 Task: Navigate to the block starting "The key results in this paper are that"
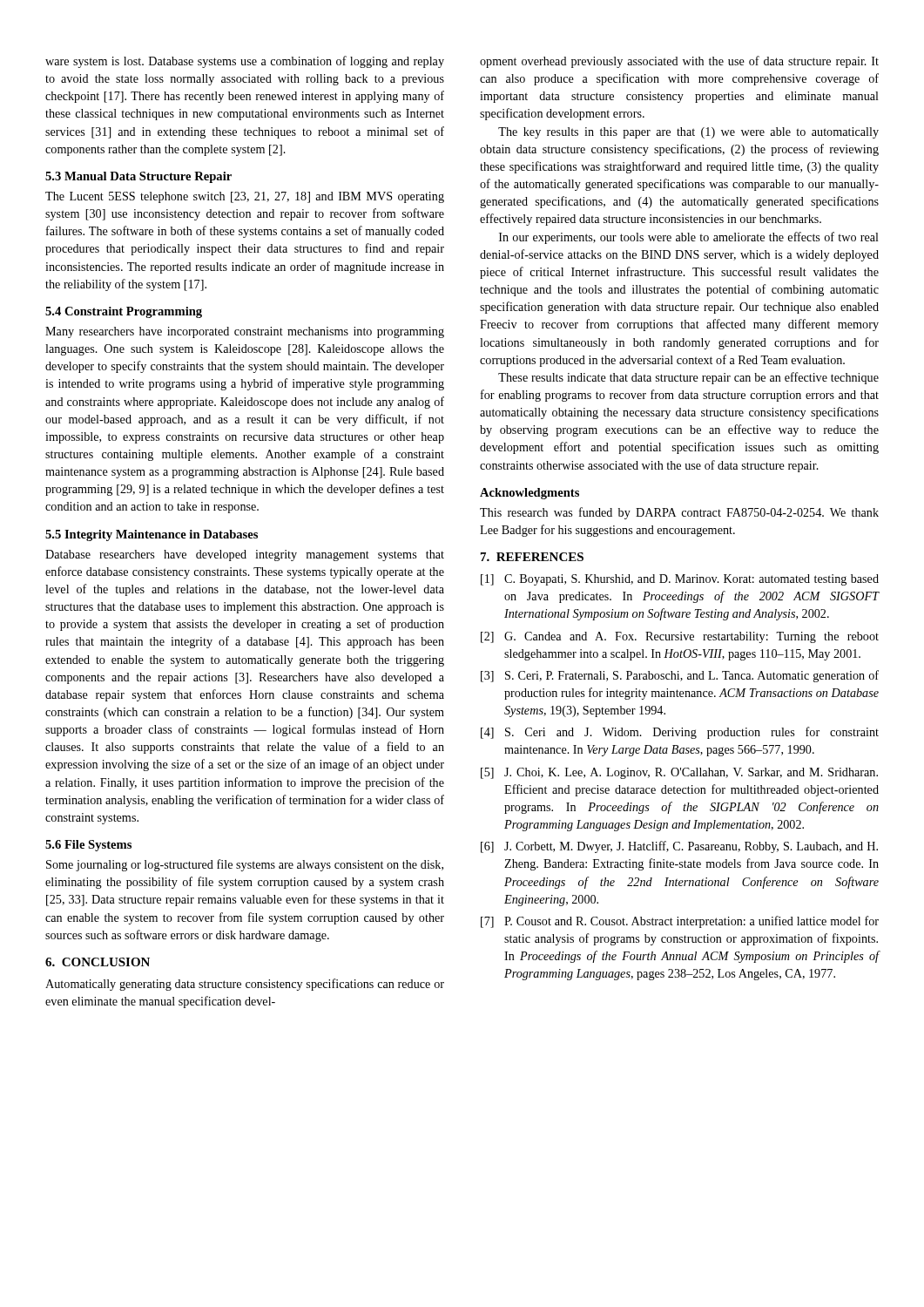pos(679,175)
